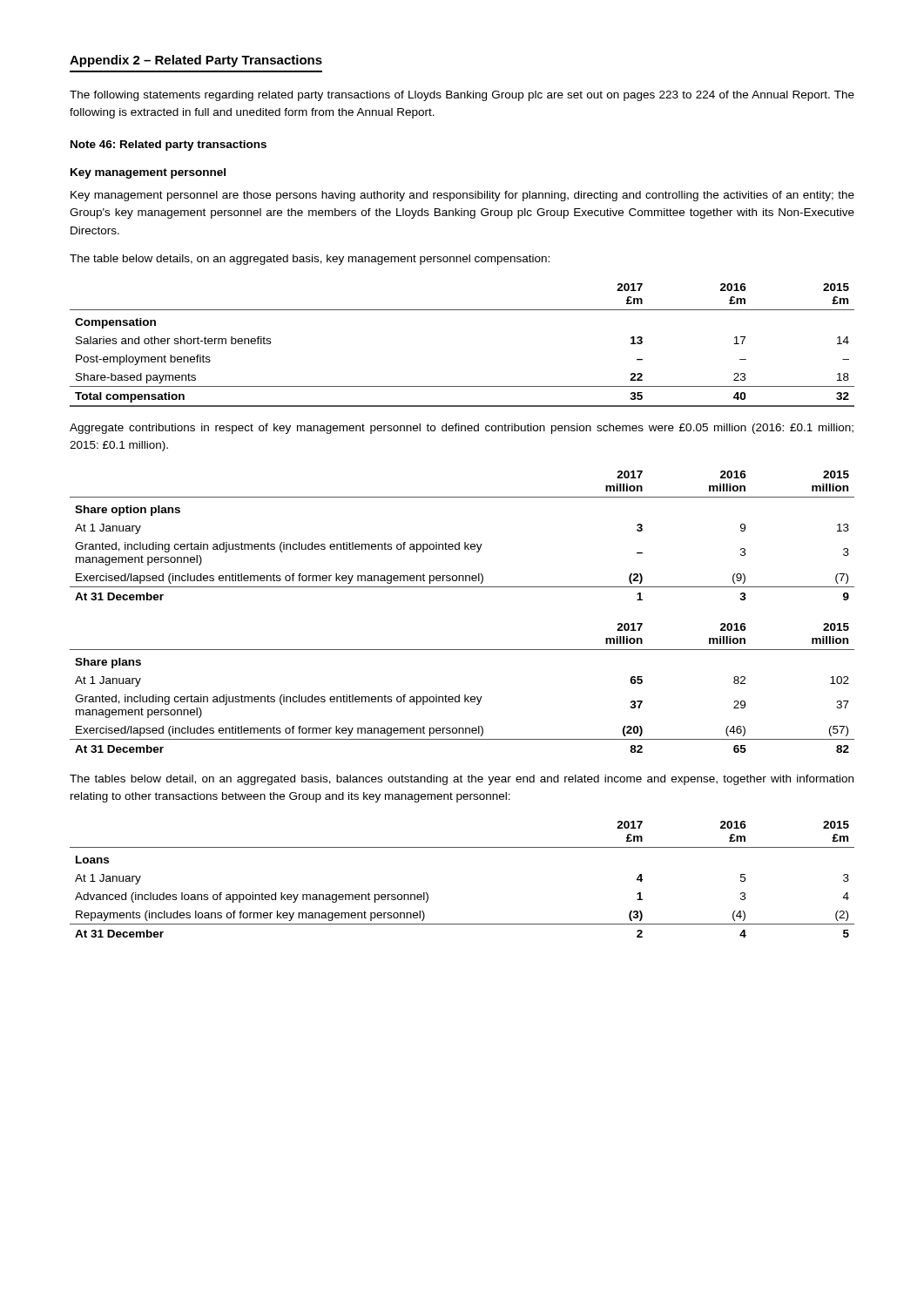
Task: Click on the passage starting "Appendix 2 – Related Party"
Action: [196, 62]
